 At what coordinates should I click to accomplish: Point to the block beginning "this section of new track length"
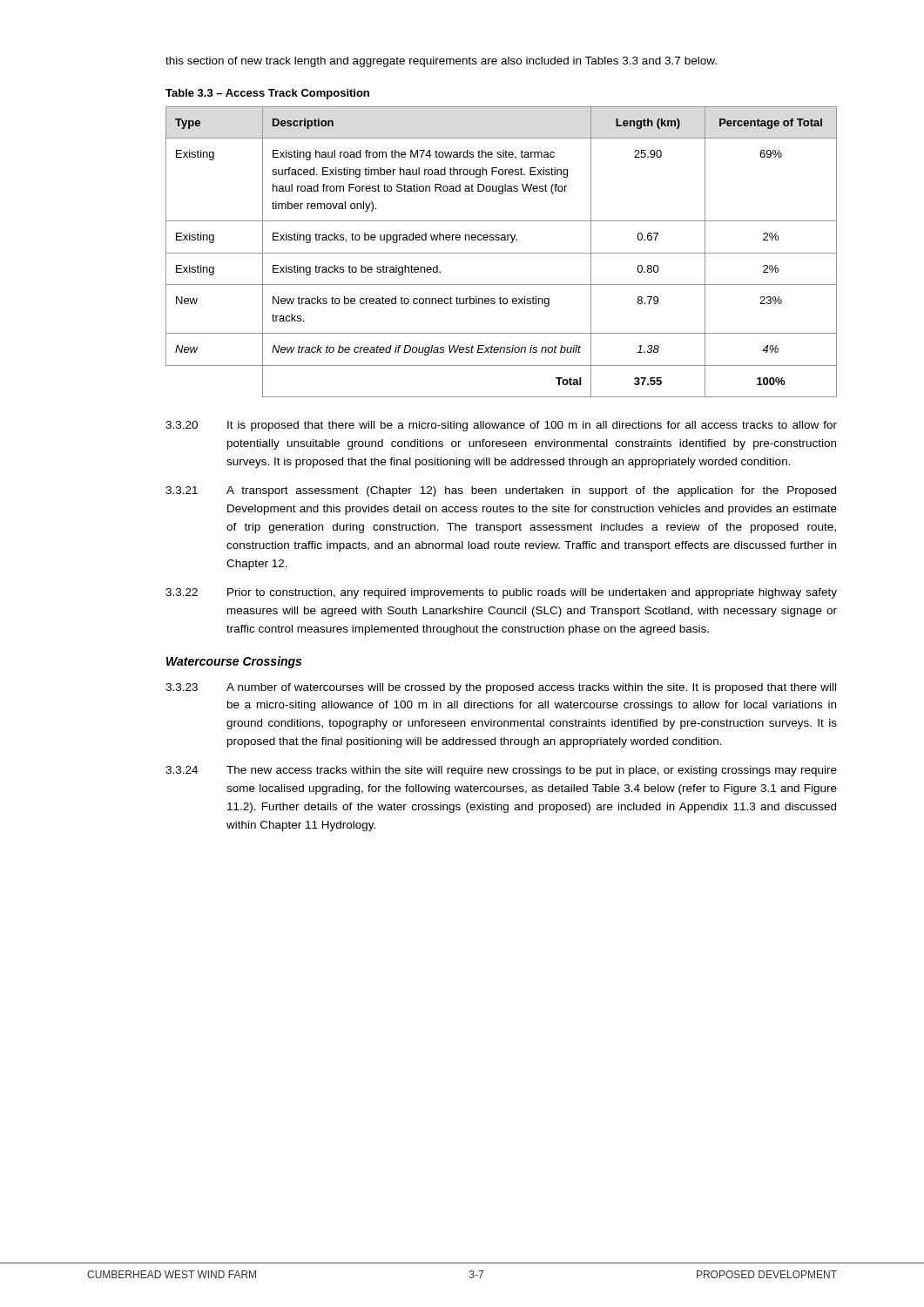[442, 61]
